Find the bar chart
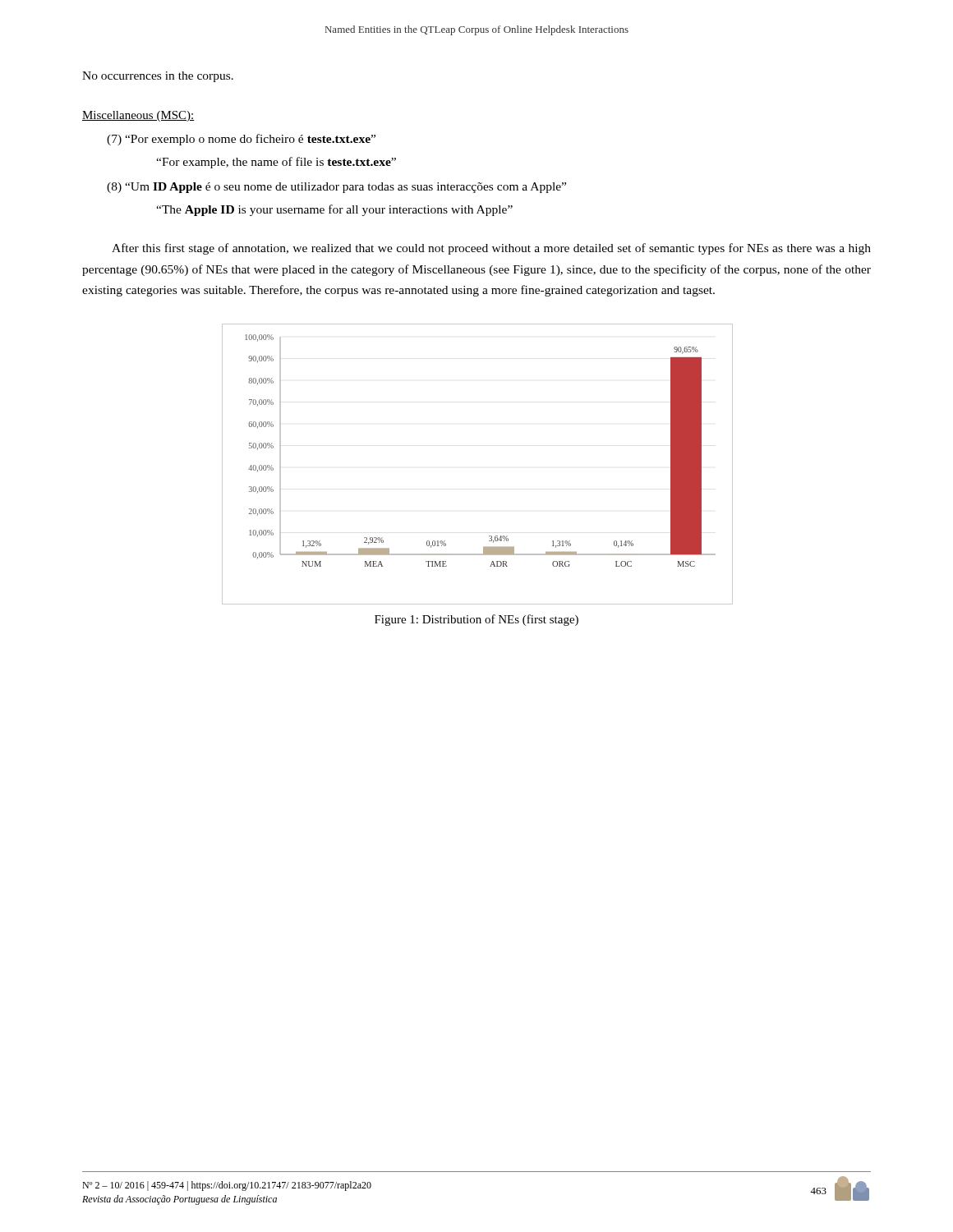The image size is (953, 1232). point(476,464)
